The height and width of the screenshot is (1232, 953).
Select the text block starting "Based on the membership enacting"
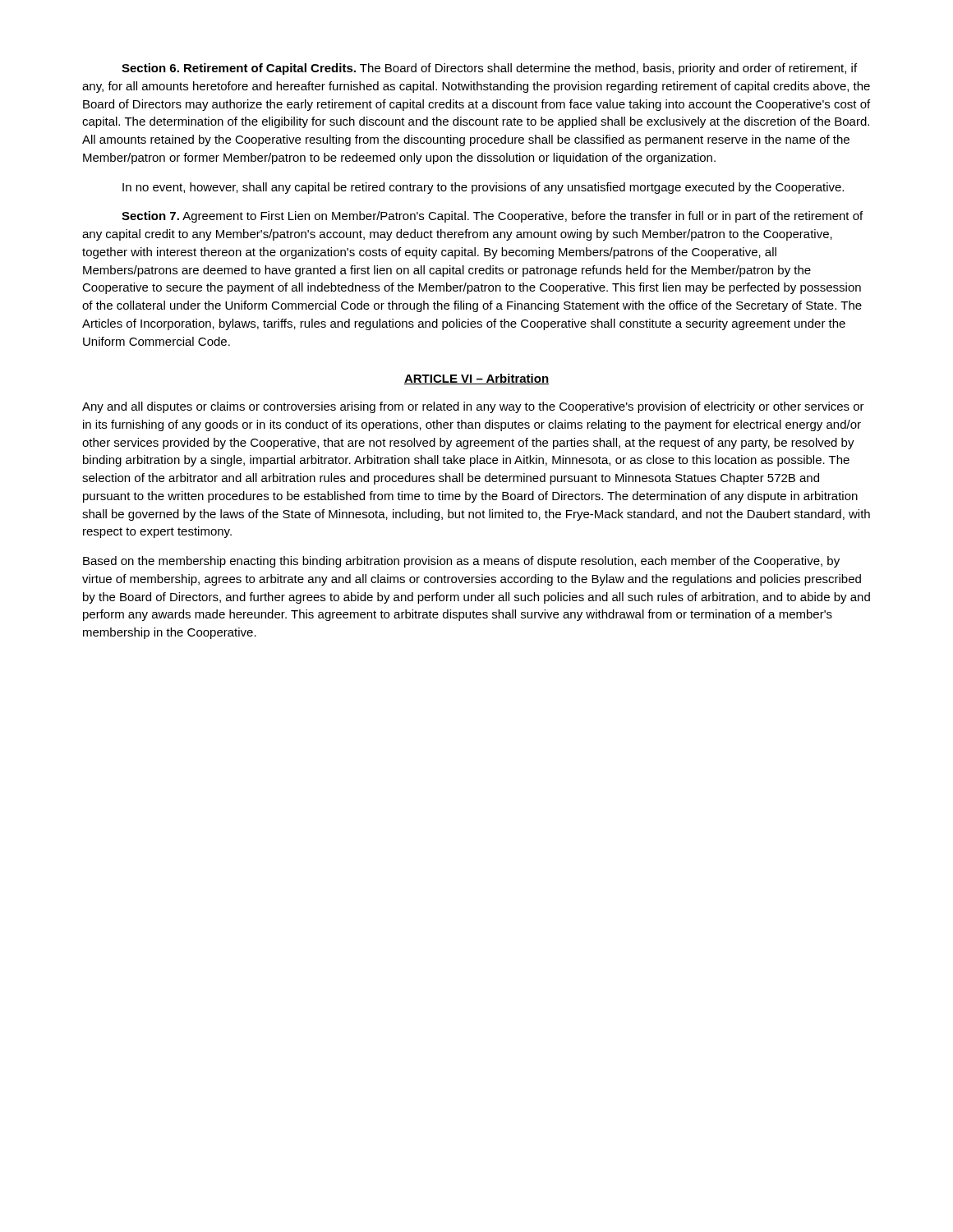476,597
